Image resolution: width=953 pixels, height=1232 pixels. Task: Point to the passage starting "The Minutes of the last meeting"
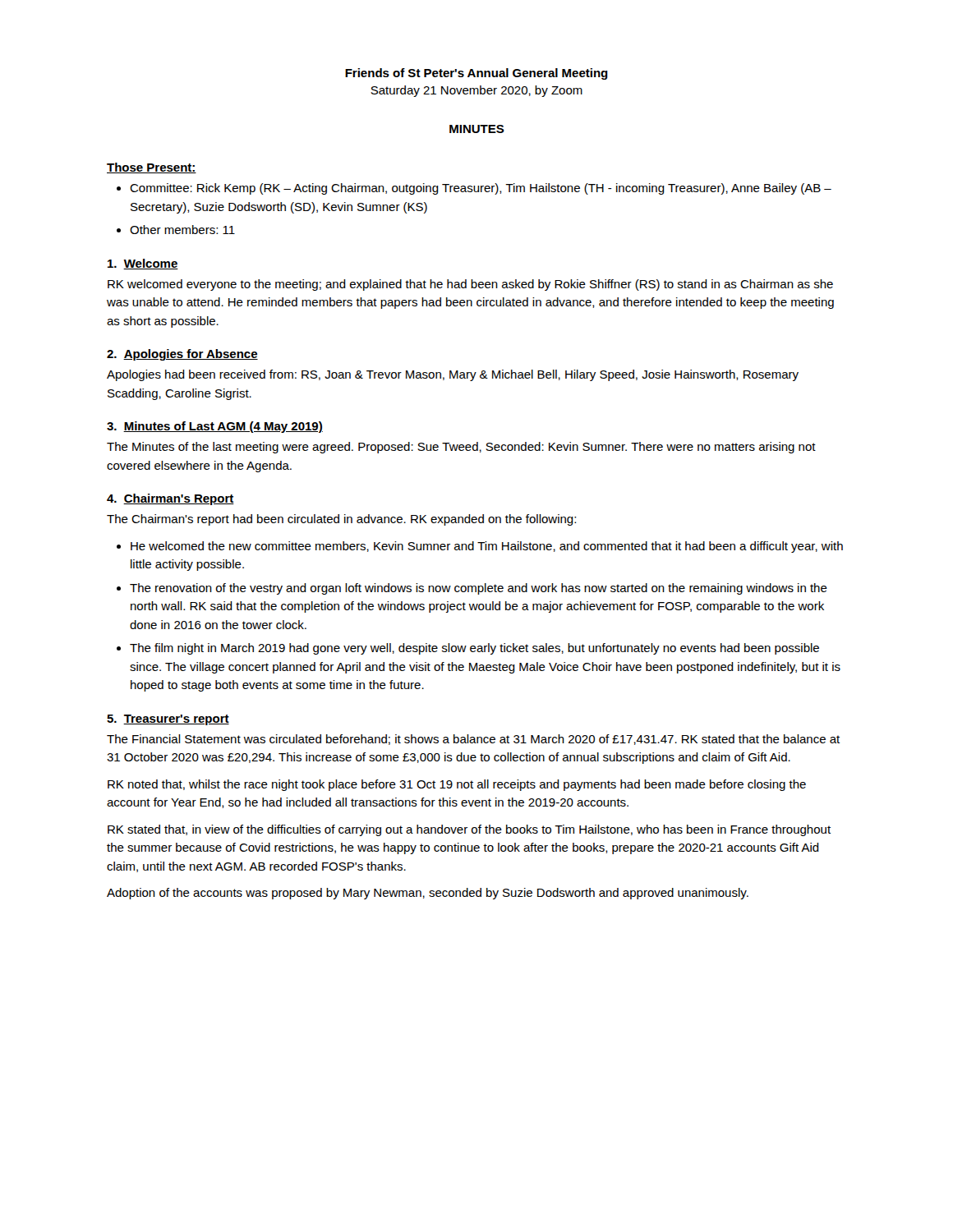[x=461, y=456]
